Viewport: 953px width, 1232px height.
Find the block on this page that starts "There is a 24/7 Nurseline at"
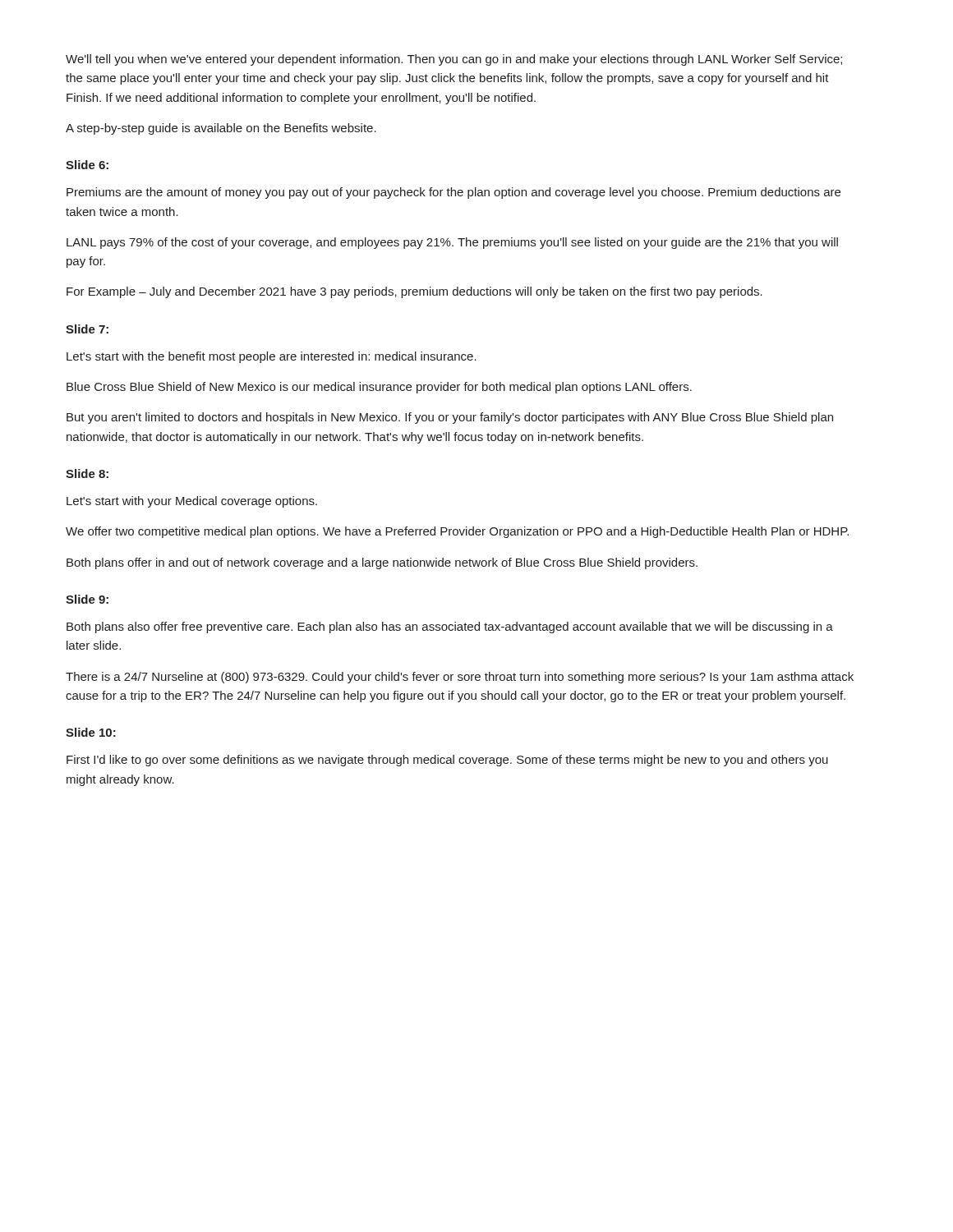coord(460,685)
